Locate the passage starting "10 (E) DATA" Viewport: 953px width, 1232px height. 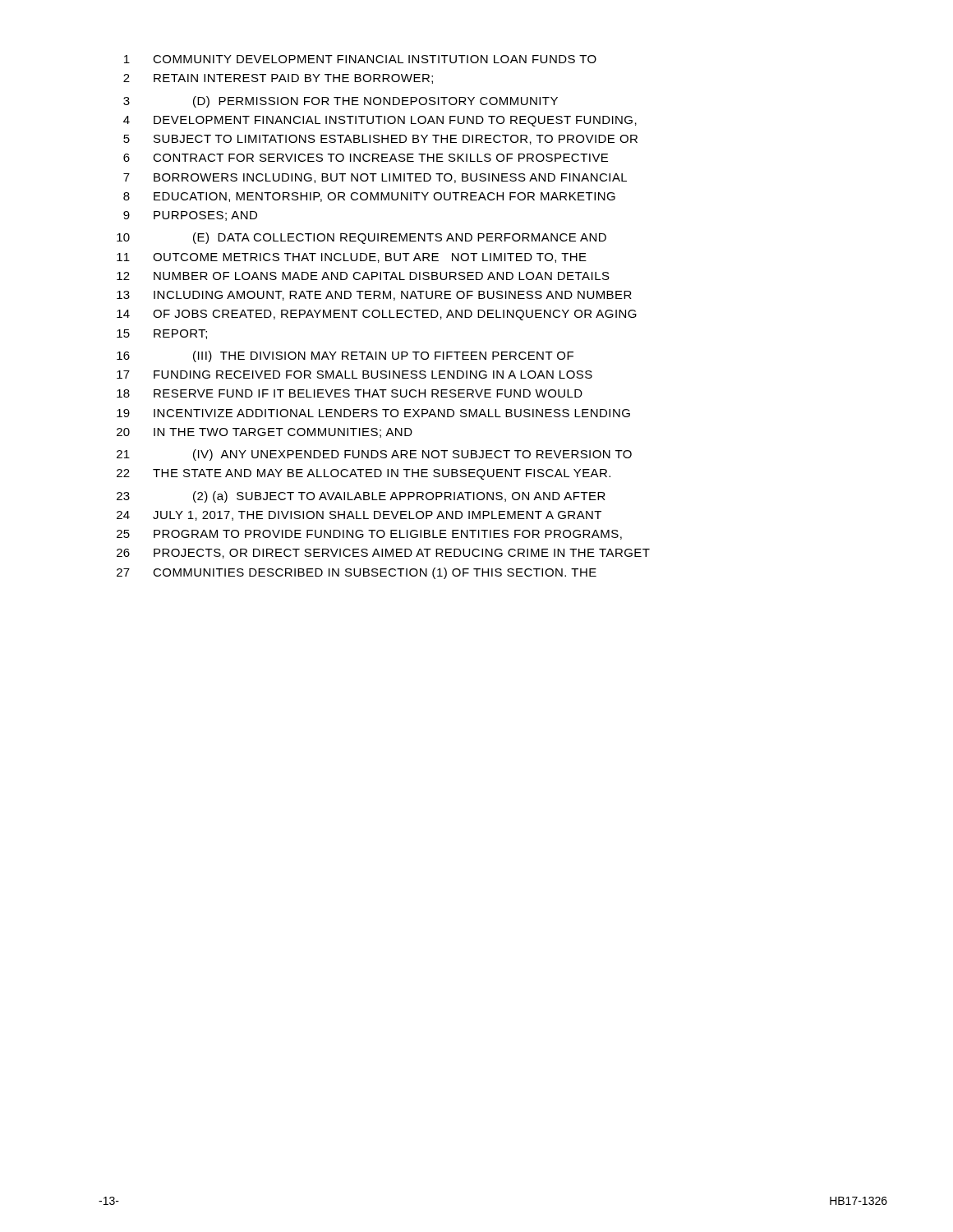[x=493, y=237]
